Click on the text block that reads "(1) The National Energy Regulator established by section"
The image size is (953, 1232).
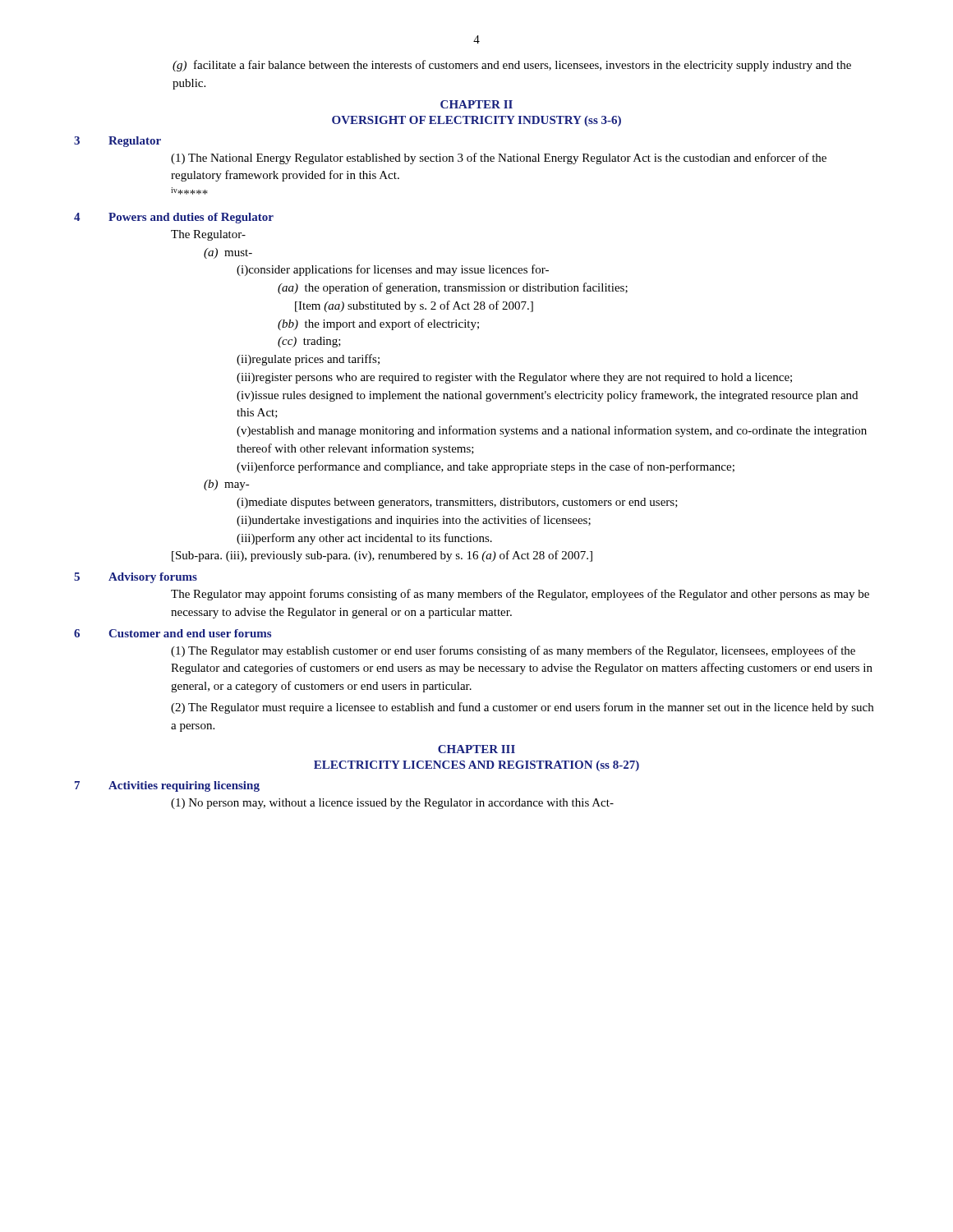pyautogui.click(x=499, y=159)
